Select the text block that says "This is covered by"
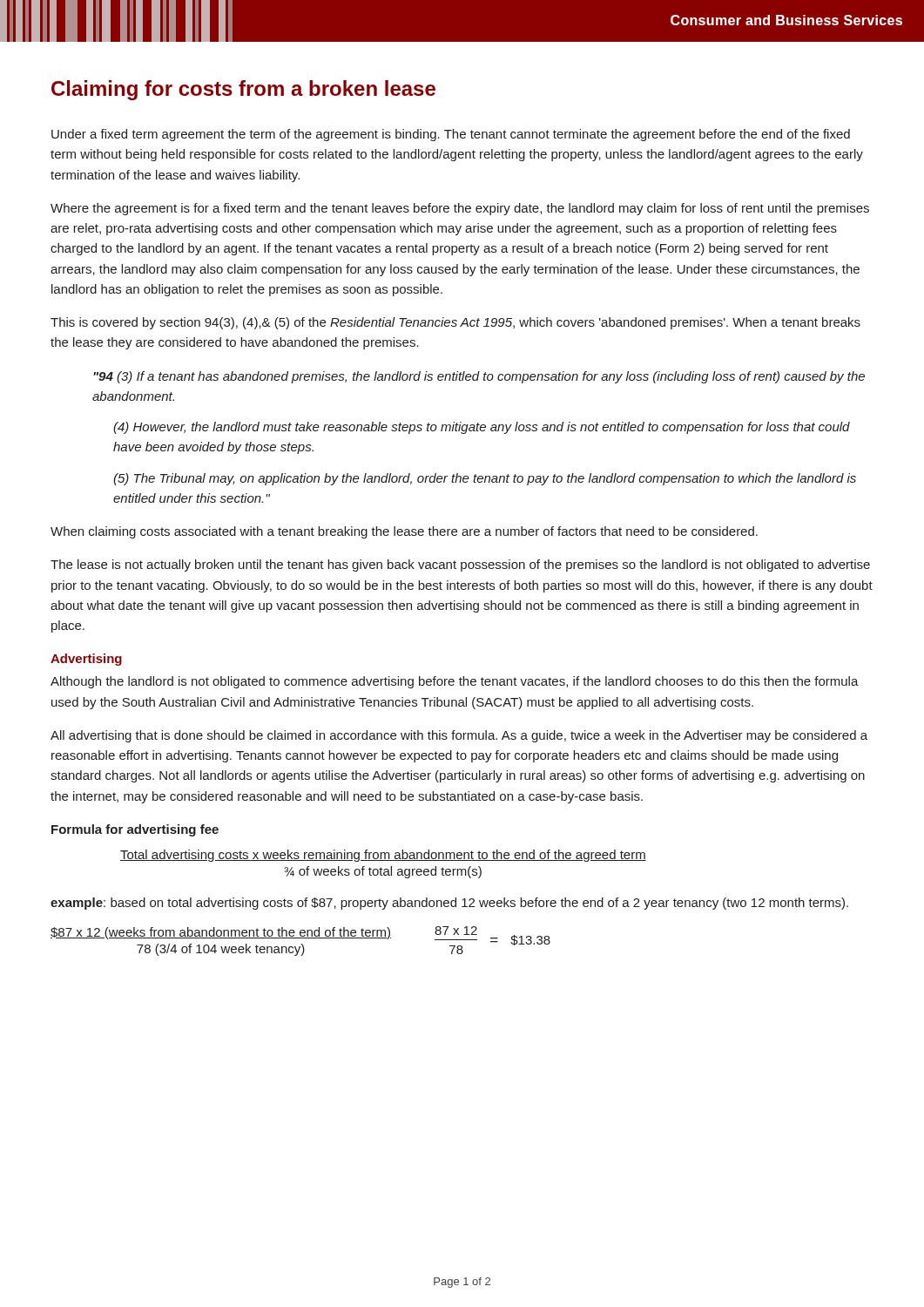 click(x=456, y=332)
